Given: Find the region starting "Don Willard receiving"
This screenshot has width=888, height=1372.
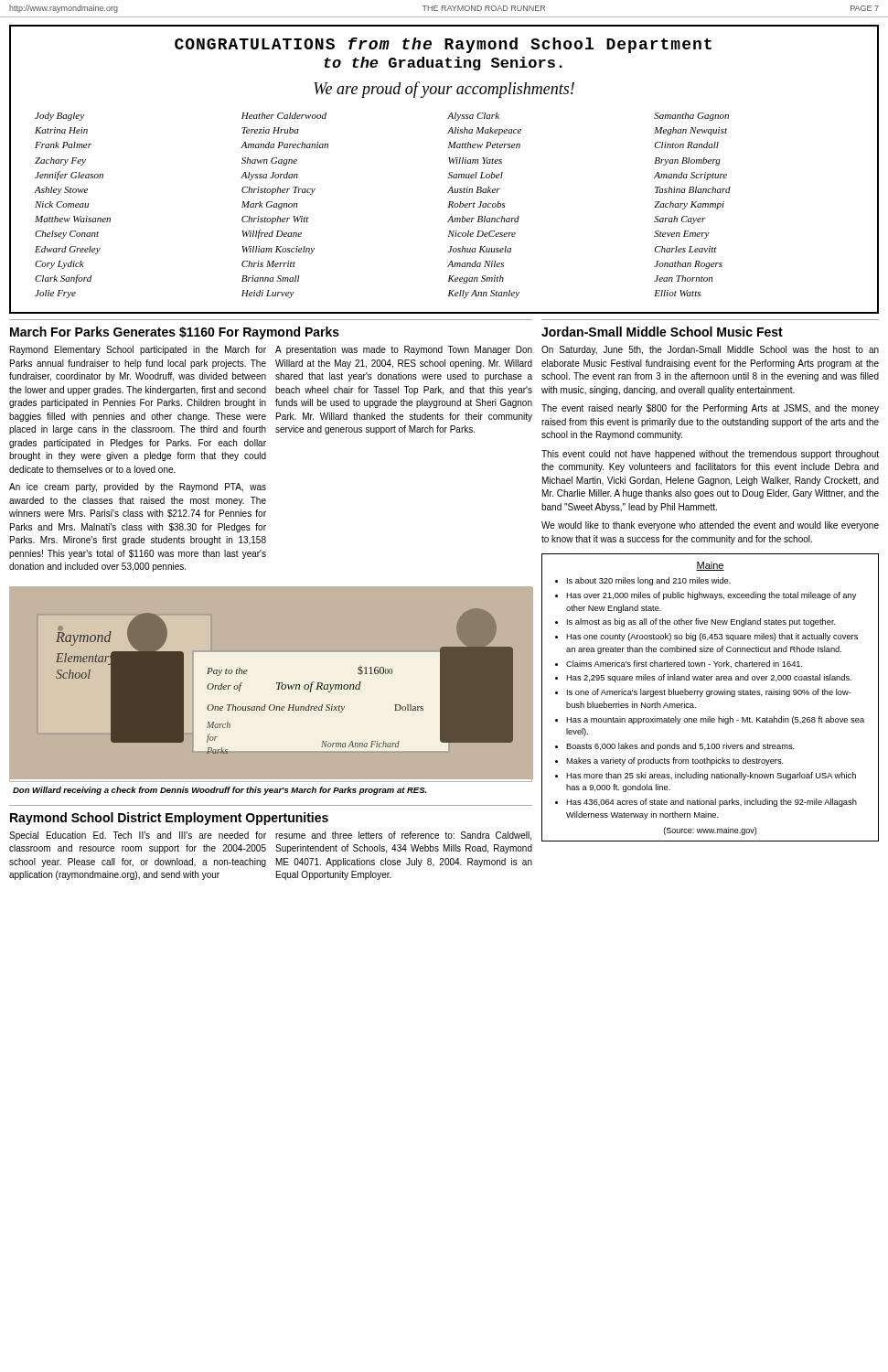Looking at the screenshot, I should pyautogui.click(x=220, y=790).
